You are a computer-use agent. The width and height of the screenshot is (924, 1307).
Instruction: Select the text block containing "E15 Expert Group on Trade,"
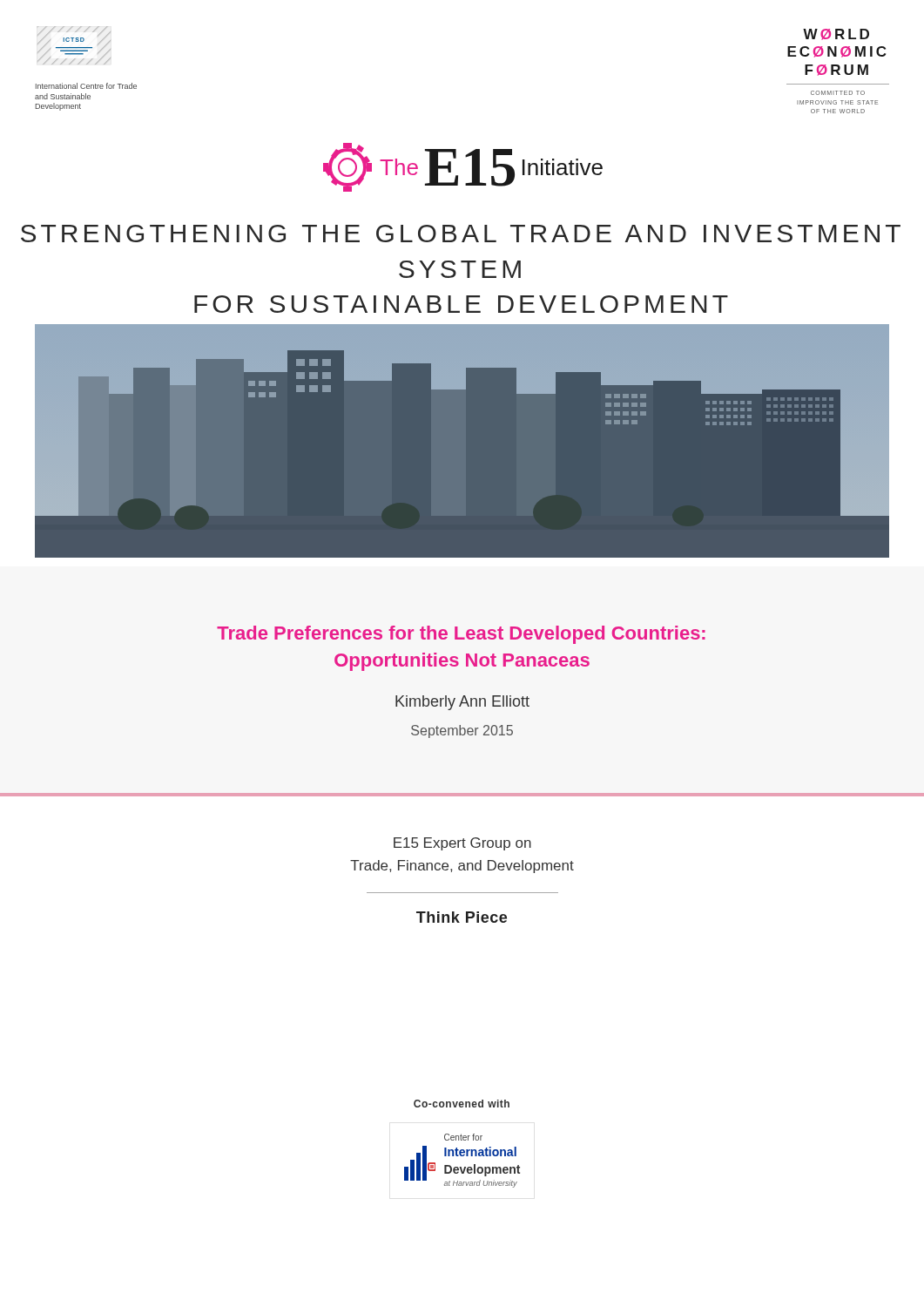pos(462,854)
